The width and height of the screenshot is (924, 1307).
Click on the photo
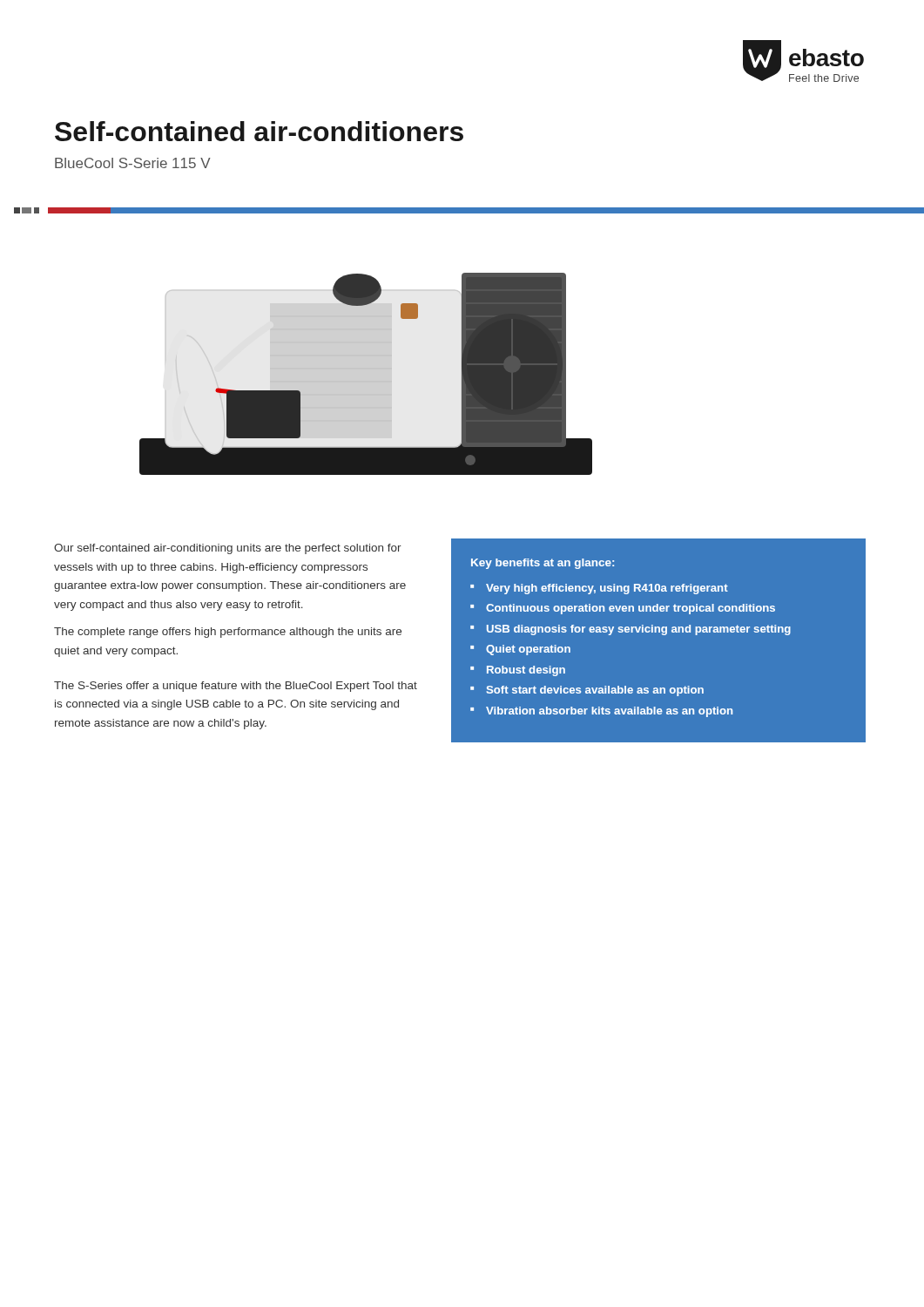pyautogui.click(x=366, y=360)
